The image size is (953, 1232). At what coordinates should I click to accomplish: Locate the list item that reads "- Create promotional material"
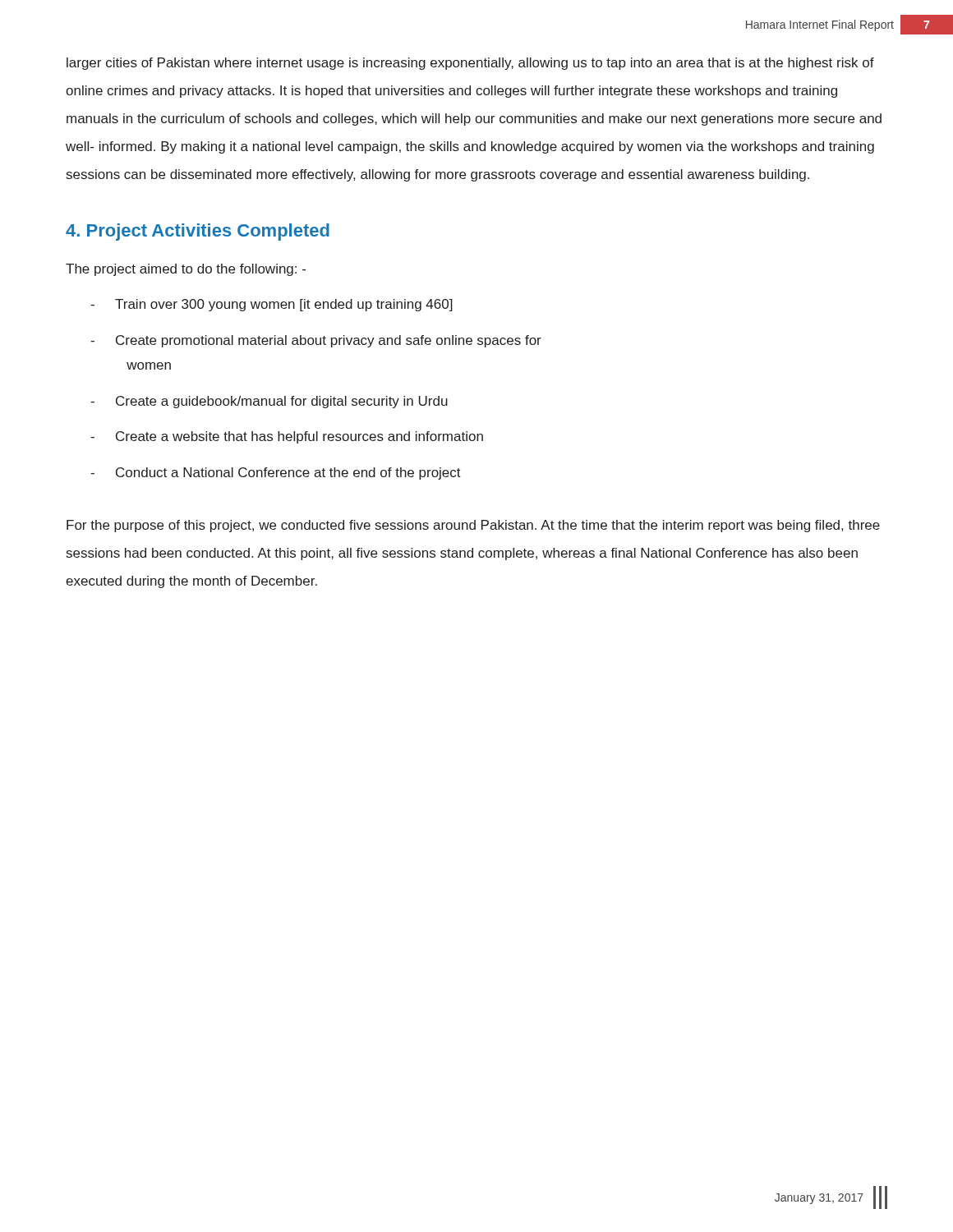pyautogui.click(x=316, y=353)
